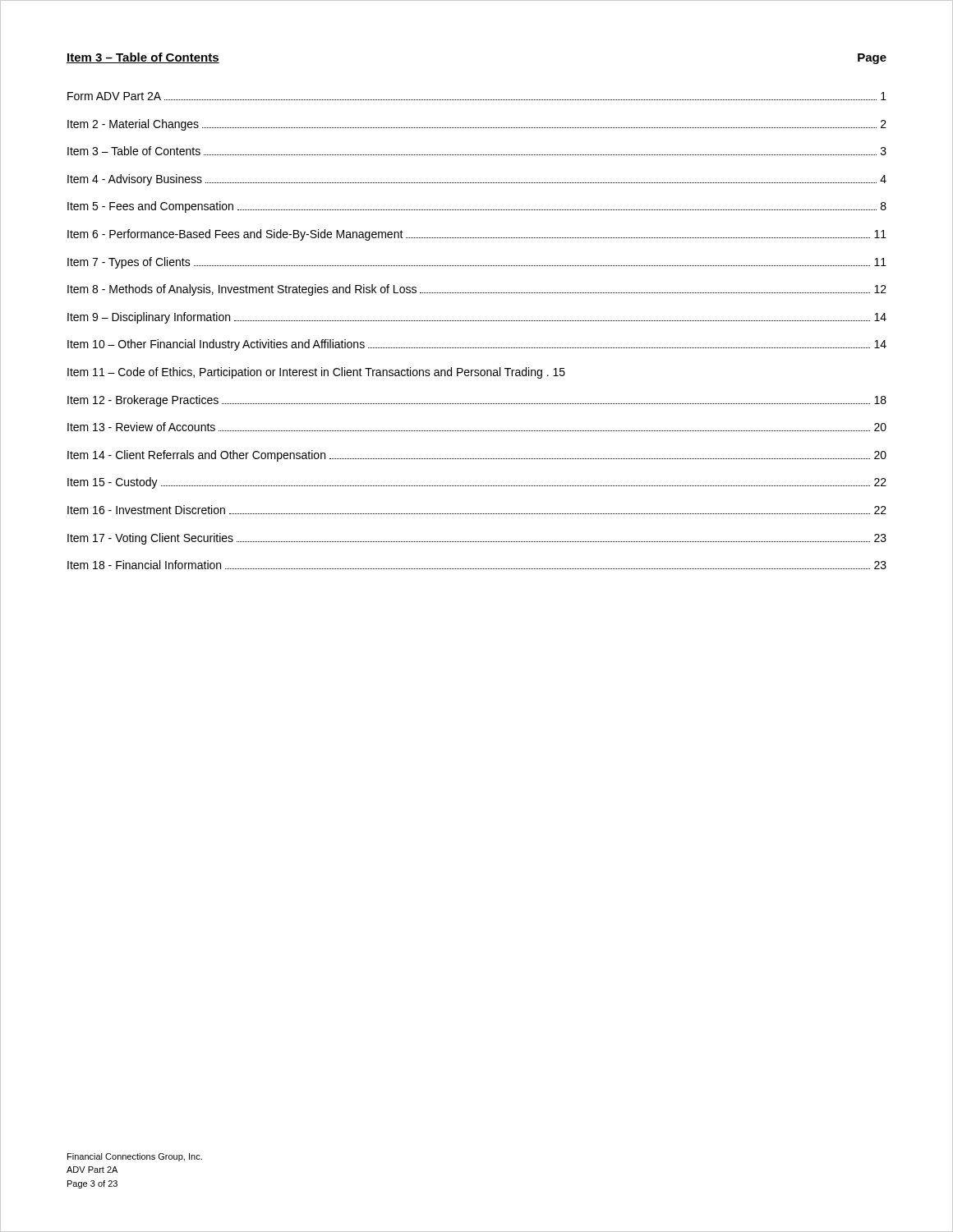Point to the element starting "Item 18 - Financial"

(x=476, y=566)
